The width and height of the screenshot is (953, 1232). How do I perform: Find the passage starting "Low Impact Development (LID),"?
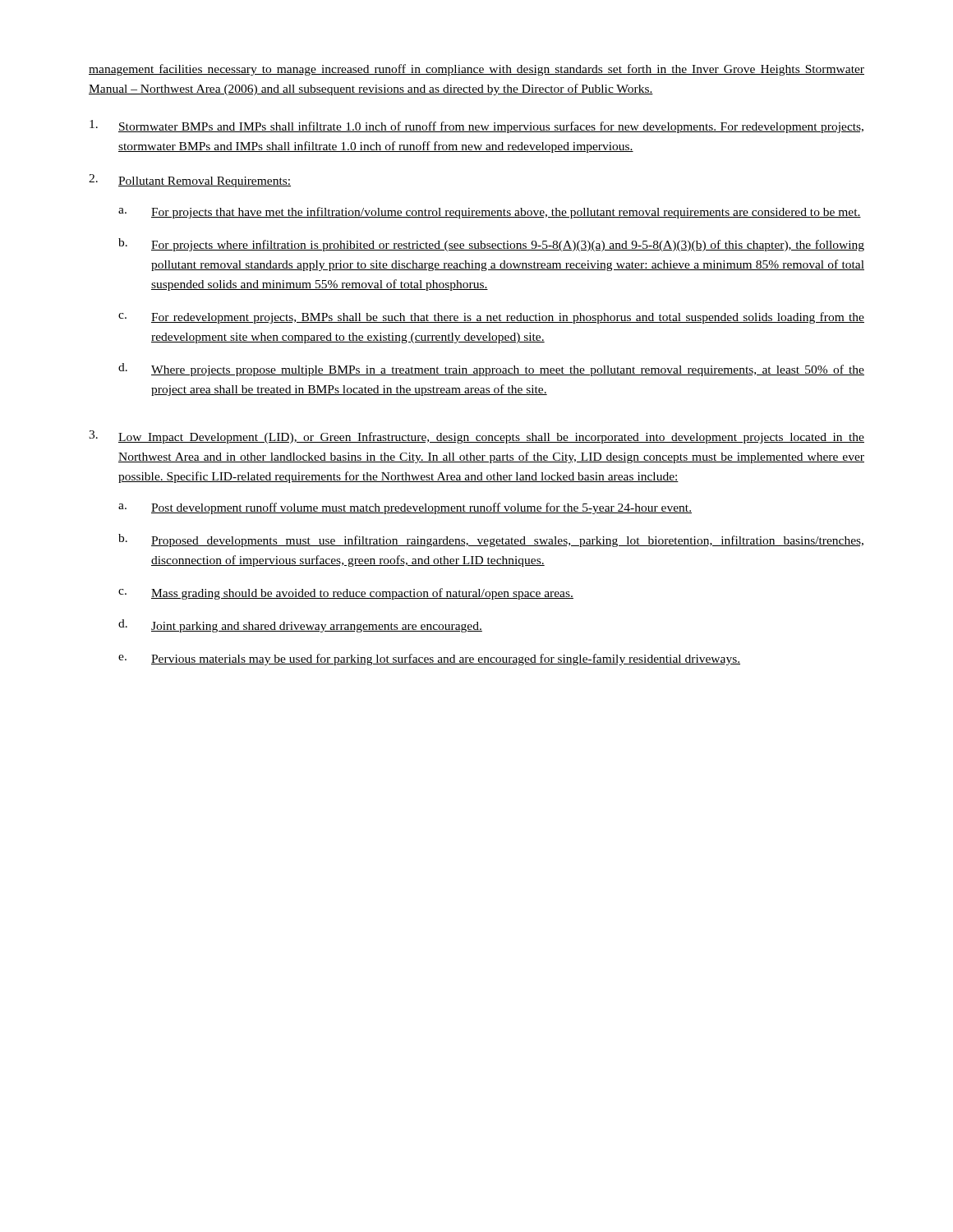(491, 456)
